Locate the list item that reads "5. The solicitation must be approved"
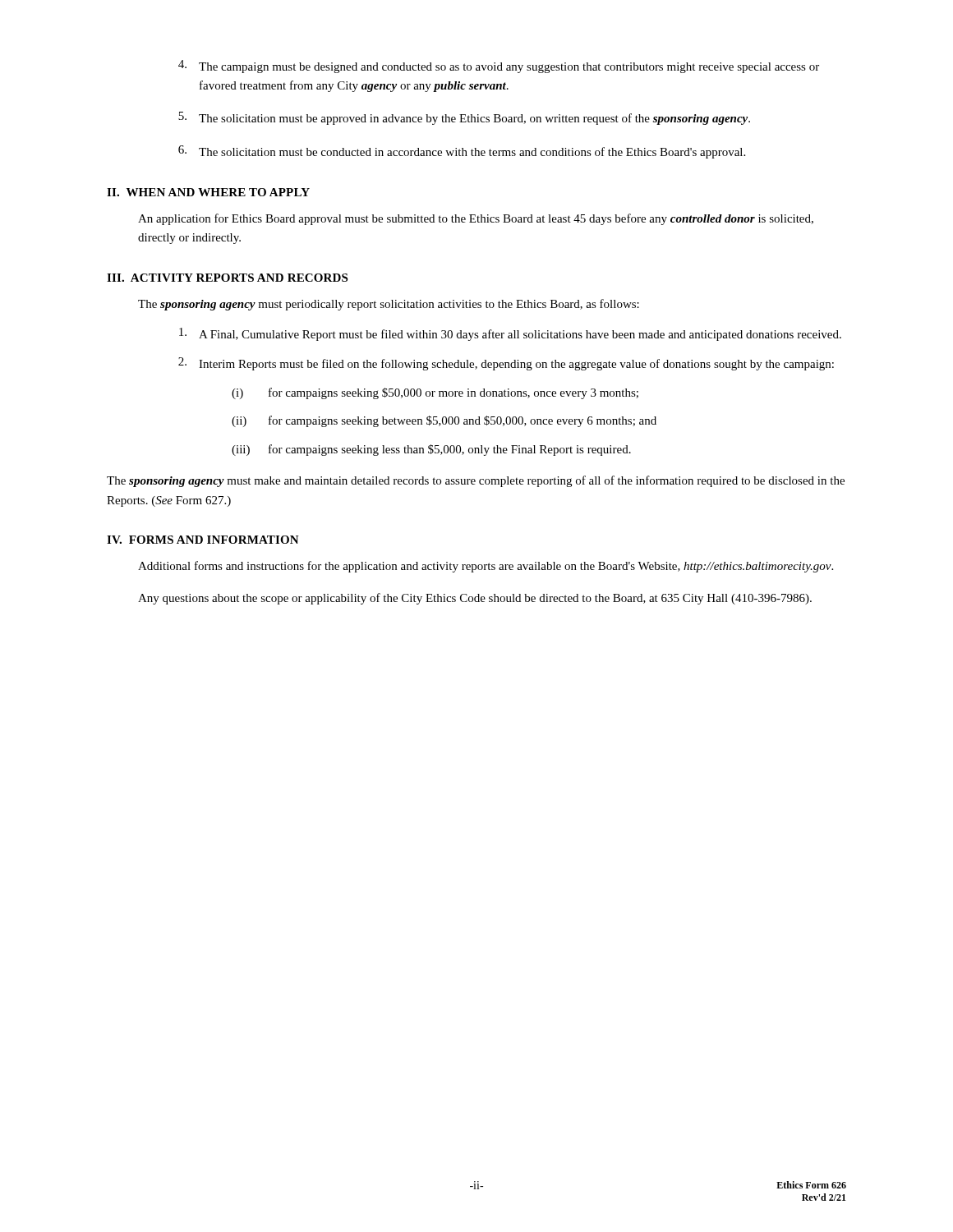The height and width of the screenshot is (1232, 953). tap(501, 119)
